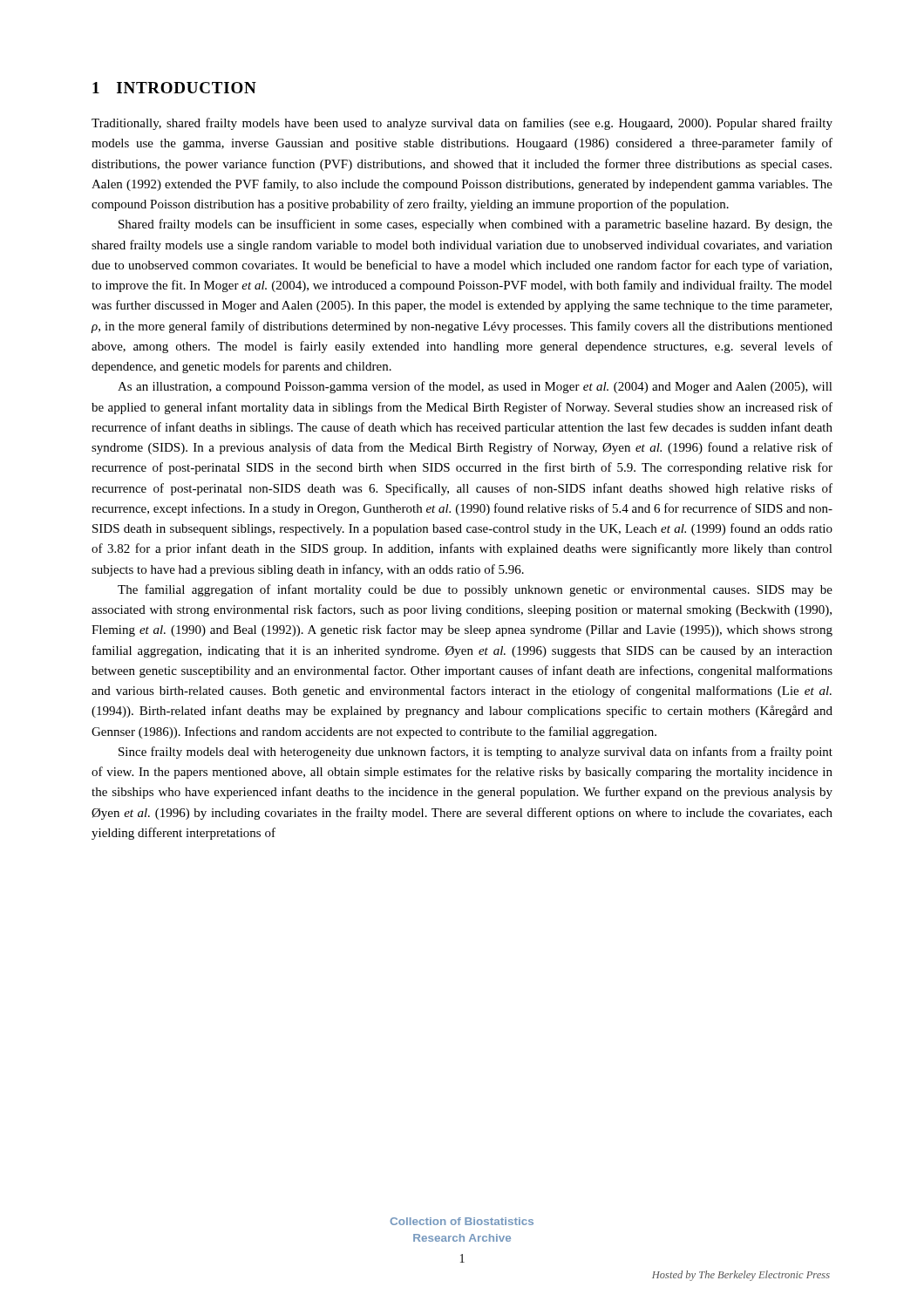Click on the logo
Screen dimensions: 1308x924
point(462,1230)
